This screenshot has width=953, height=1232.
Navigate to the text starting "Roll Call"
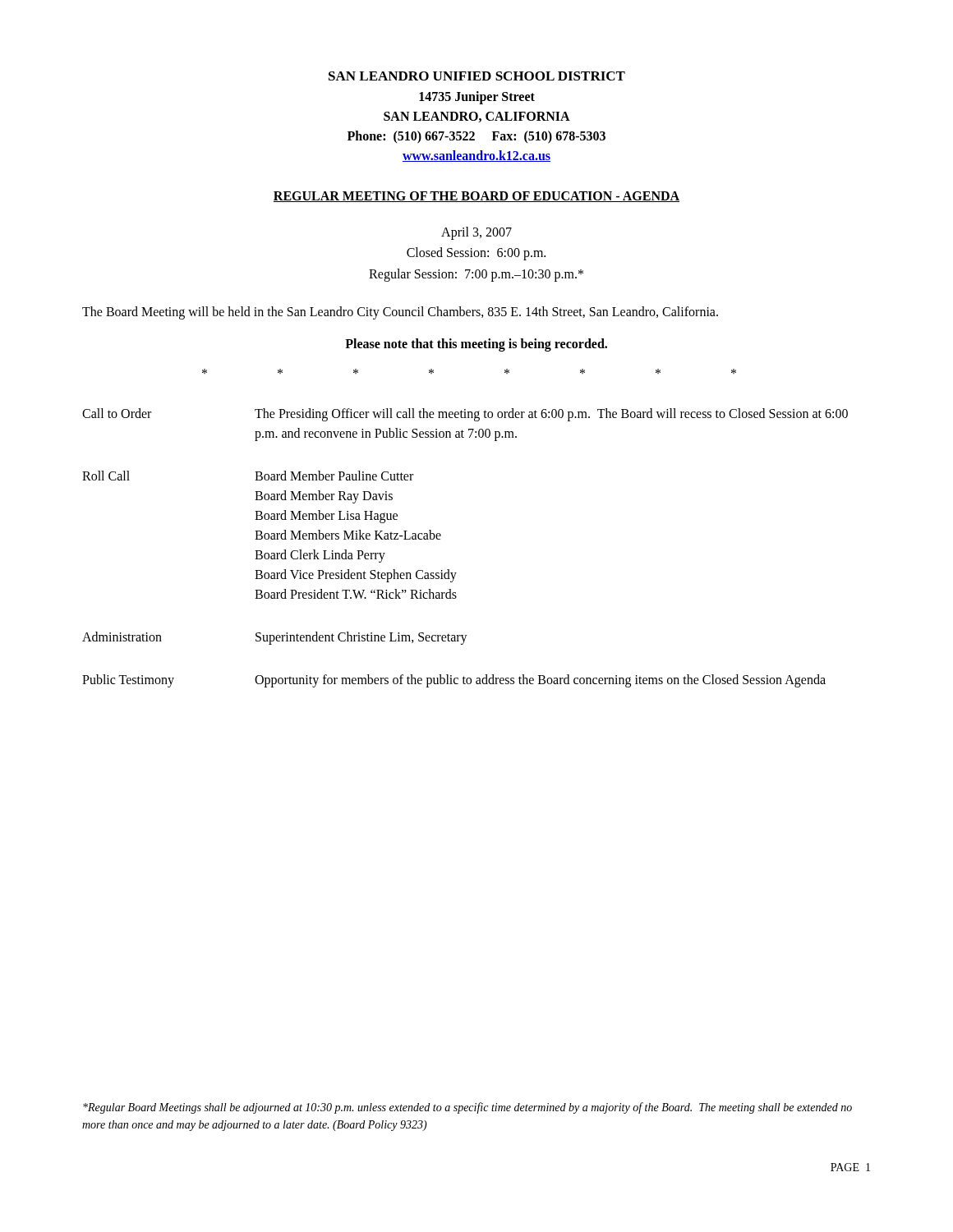tap(106, 476)
